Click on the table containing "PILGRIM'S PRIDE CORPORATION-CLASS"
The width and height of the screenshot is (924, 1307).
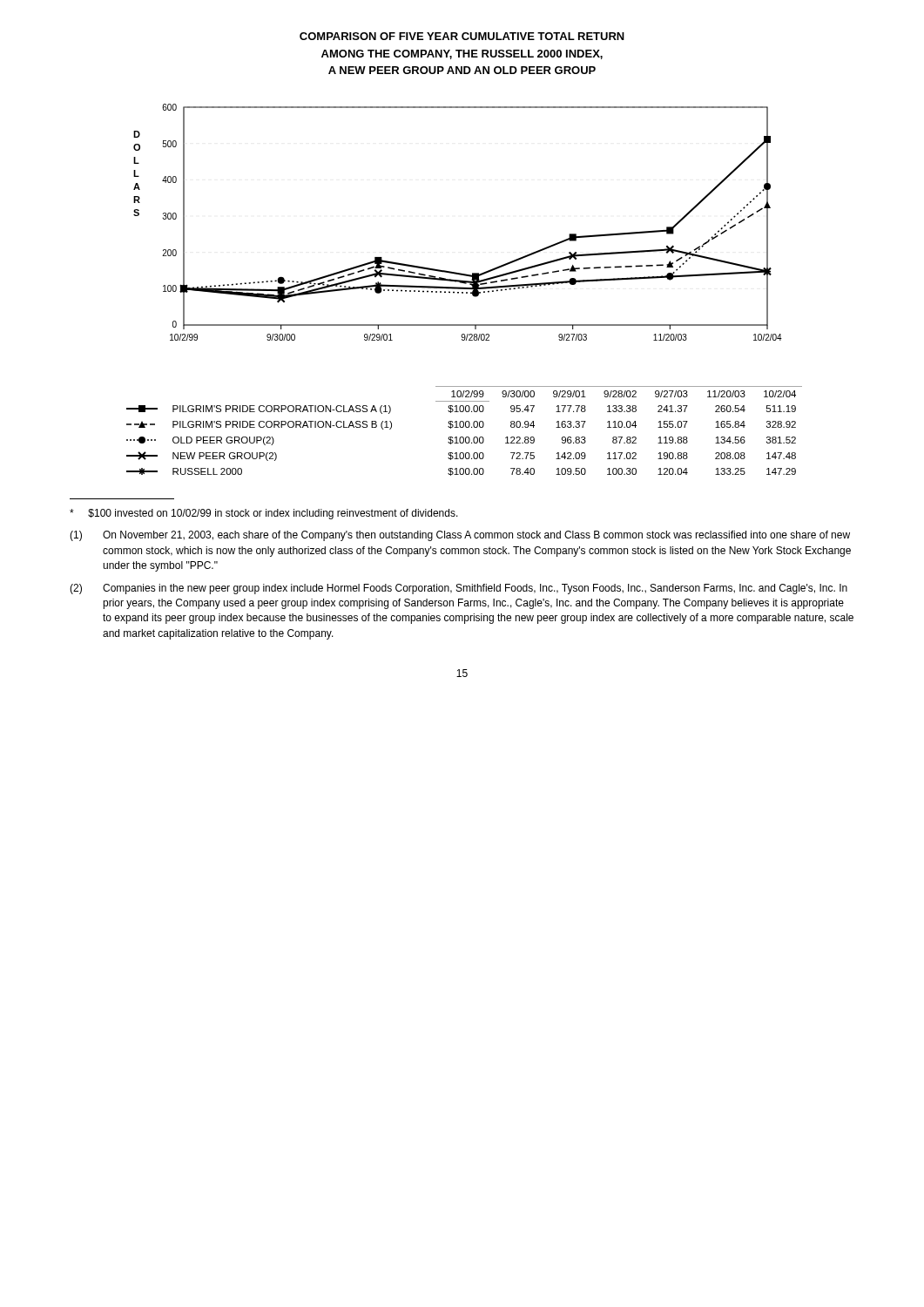(462, 432)
